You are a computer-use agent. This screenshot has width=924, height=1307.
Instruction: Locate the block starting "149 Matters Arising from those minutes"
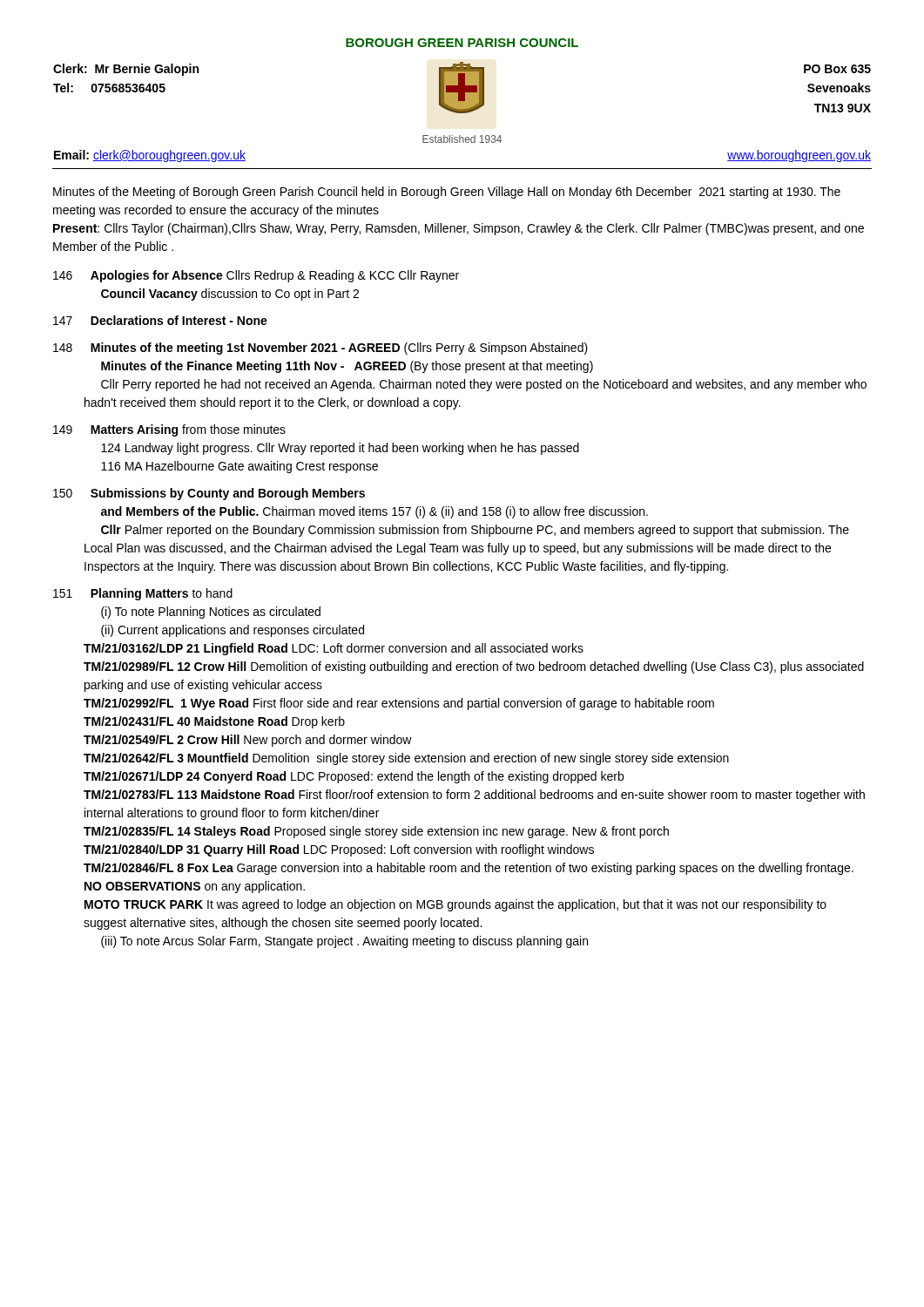316,448
